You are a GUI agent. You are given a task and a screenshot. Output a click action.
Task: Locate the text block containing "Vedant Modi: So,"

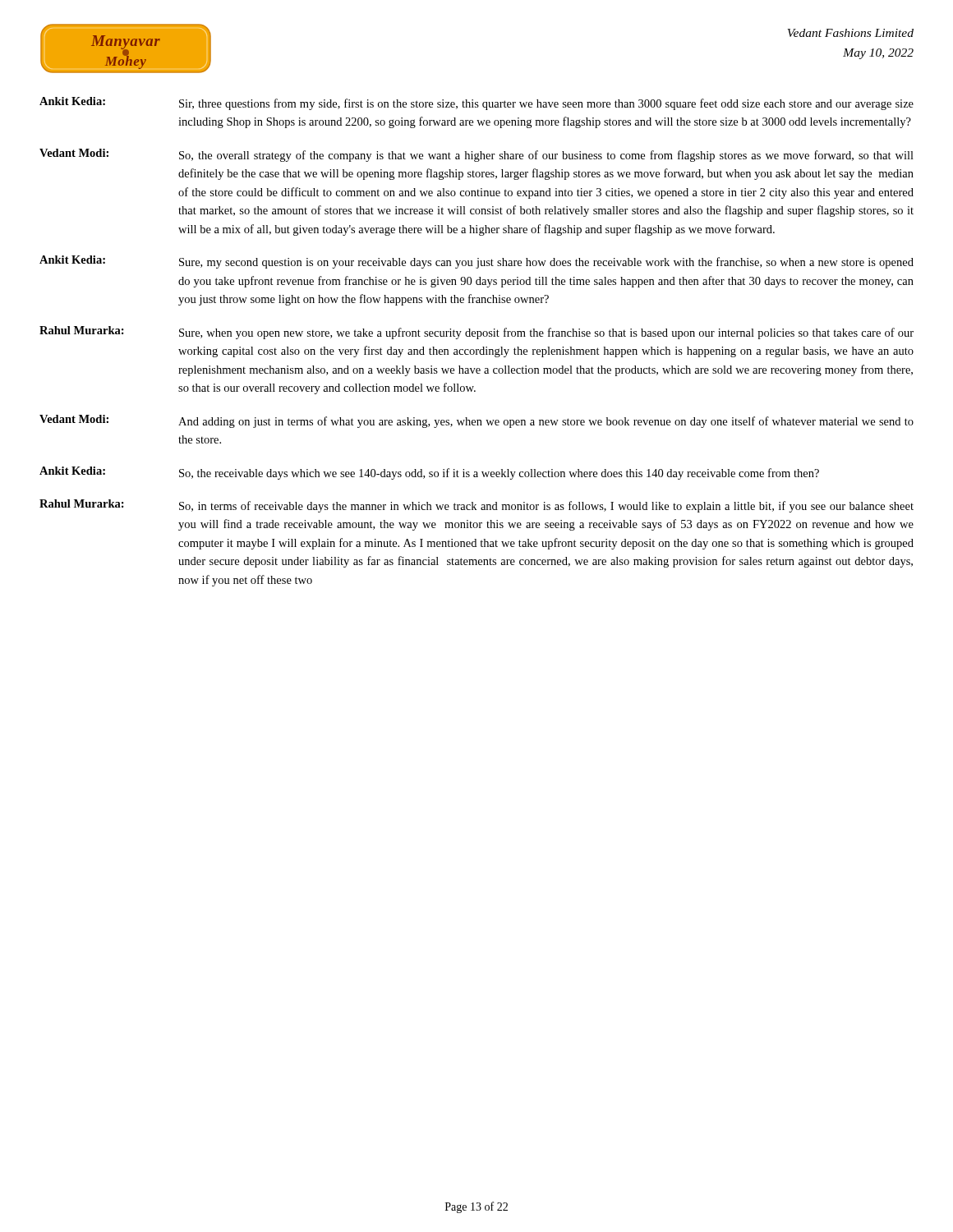(476, 192)
